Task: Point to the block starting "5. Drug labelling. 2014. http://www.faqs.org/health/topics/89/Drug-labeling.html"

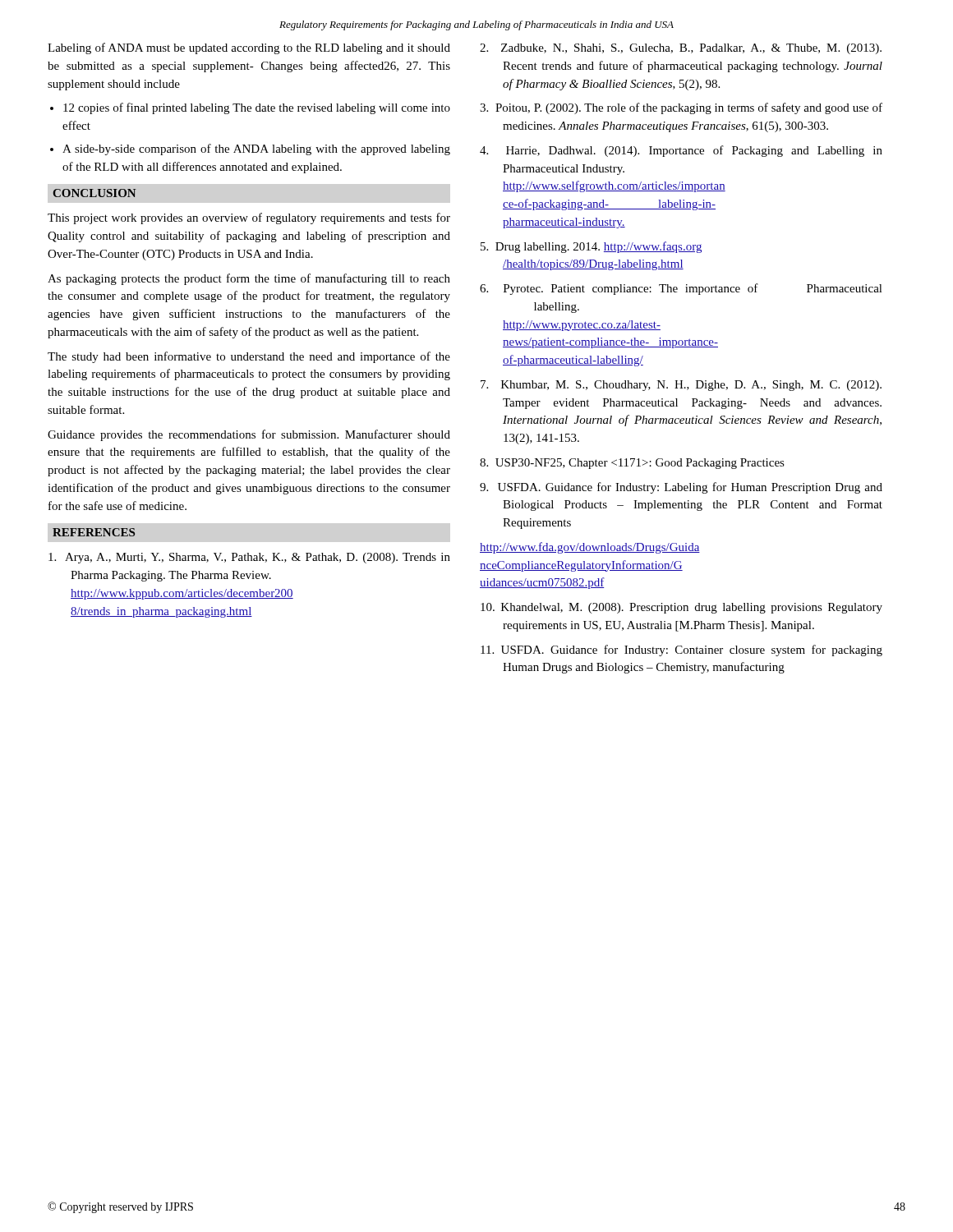Action: (681, 256)
